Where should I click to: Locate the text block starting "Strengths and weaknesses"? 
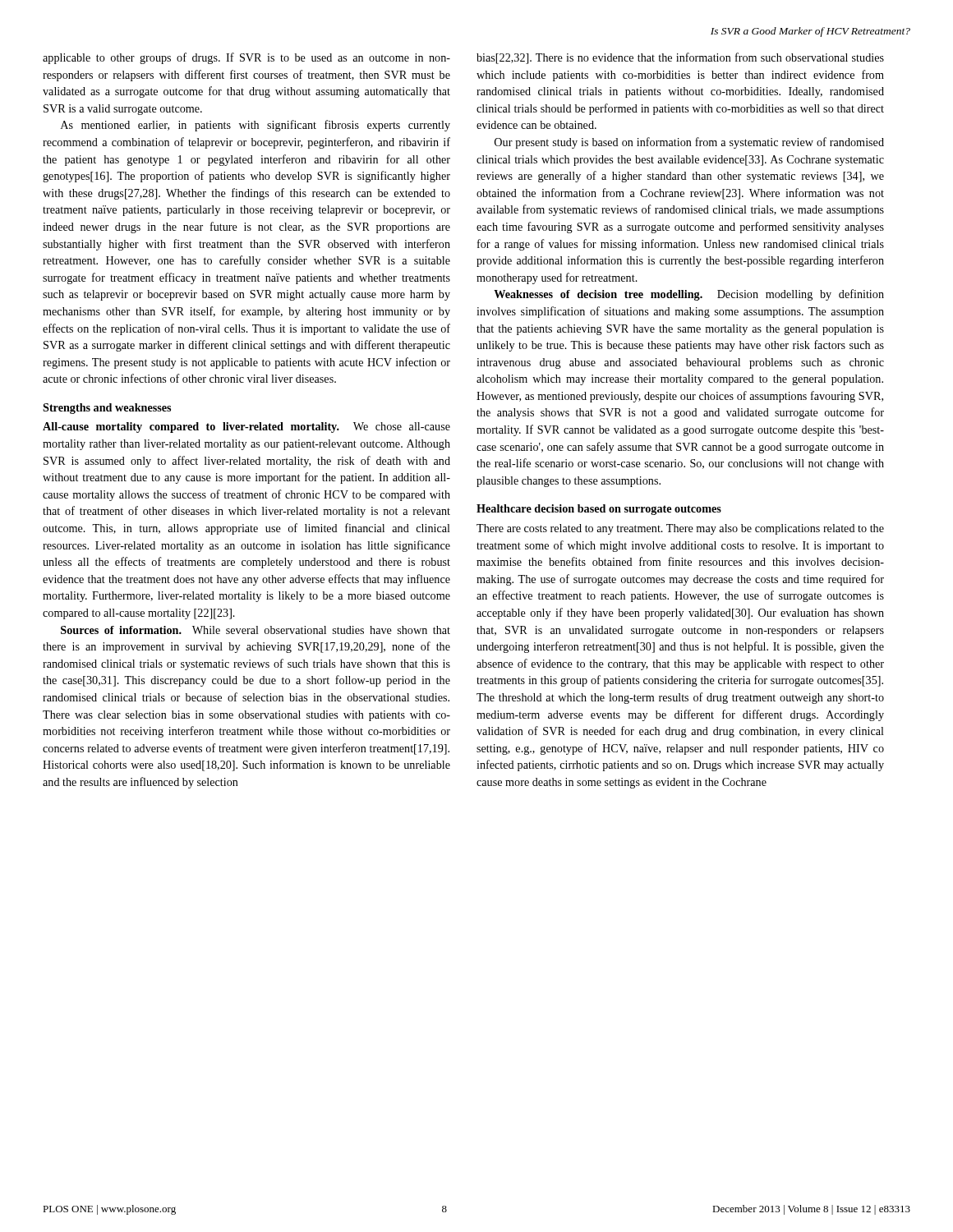[x=107, y=409]
